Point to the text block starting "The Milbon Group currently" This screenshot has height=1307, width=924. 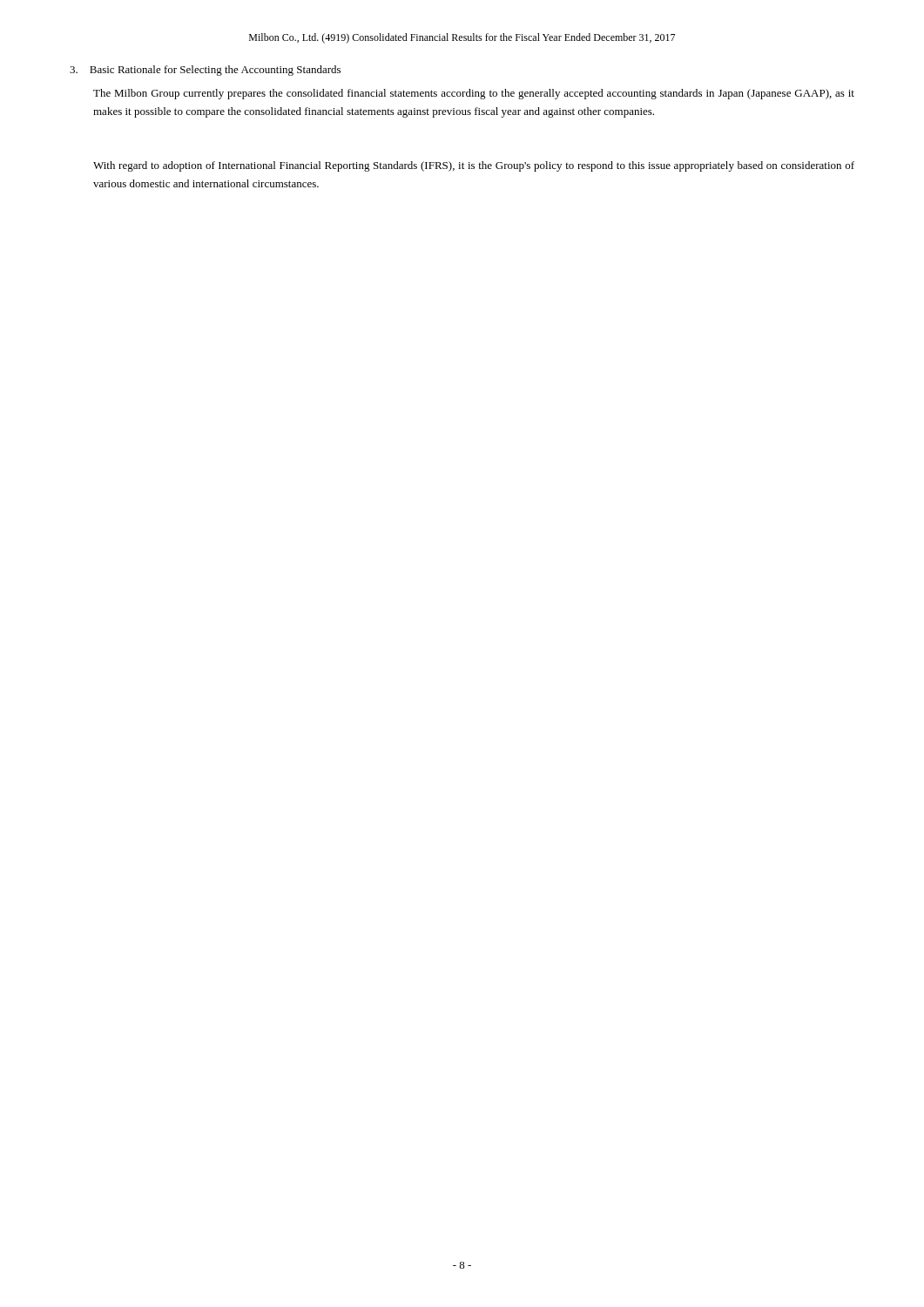coord(474,102)
